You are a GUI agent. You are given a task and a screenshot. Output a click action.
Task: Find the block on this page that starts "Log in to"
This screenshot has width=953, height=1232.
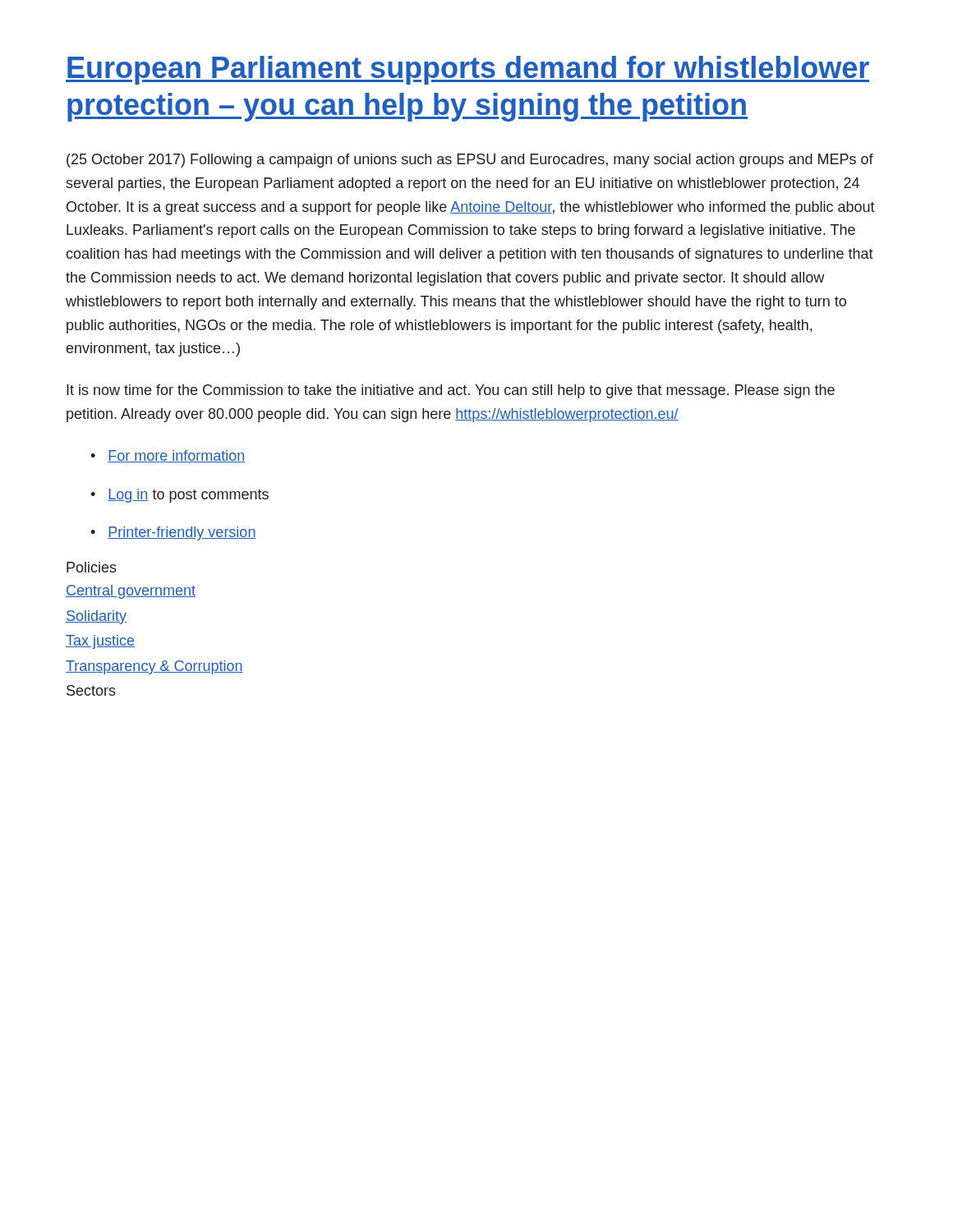(x=186, y=494)
